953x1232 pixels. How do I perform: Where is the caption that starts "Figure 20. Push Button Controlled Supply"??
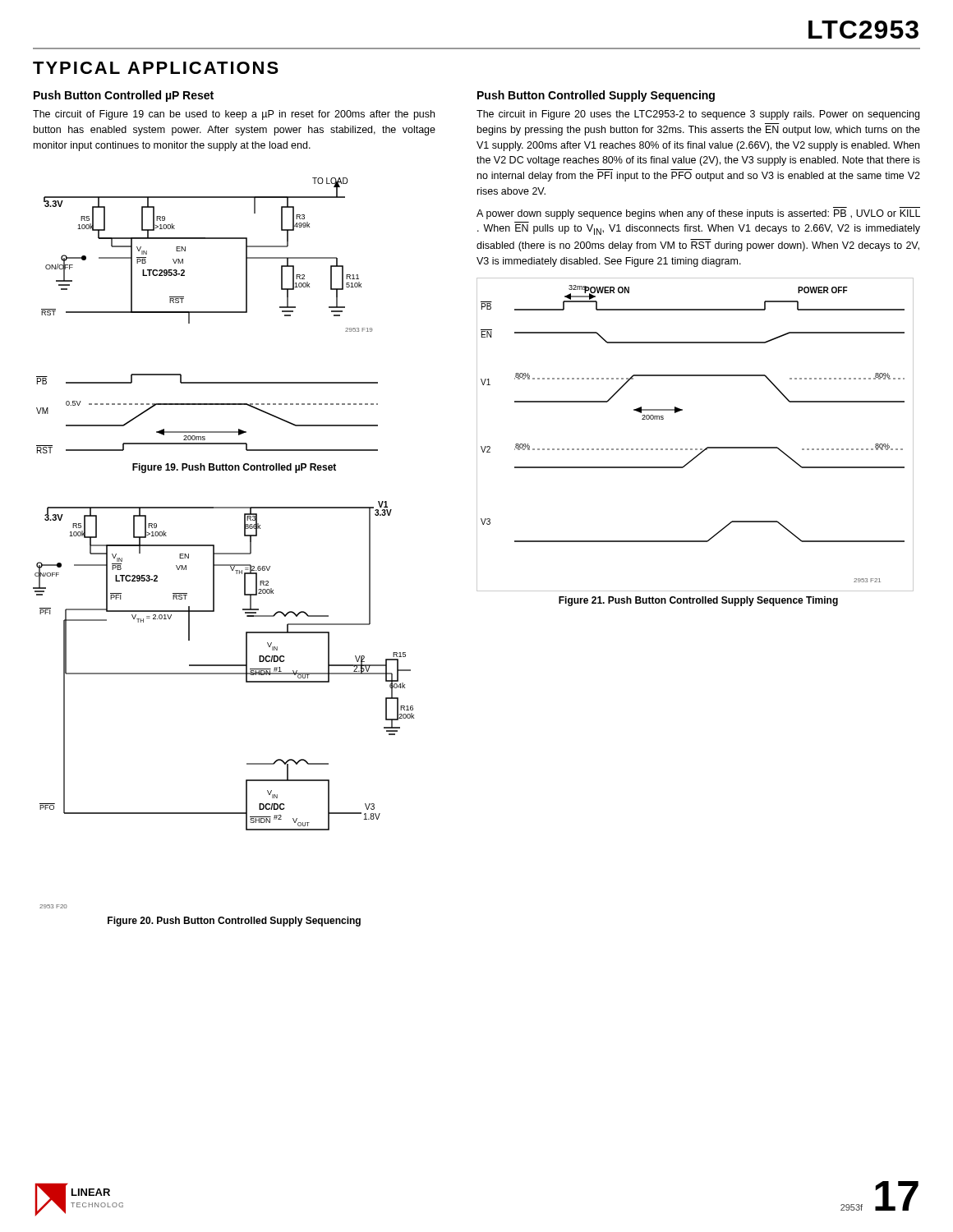click(234, 921)
